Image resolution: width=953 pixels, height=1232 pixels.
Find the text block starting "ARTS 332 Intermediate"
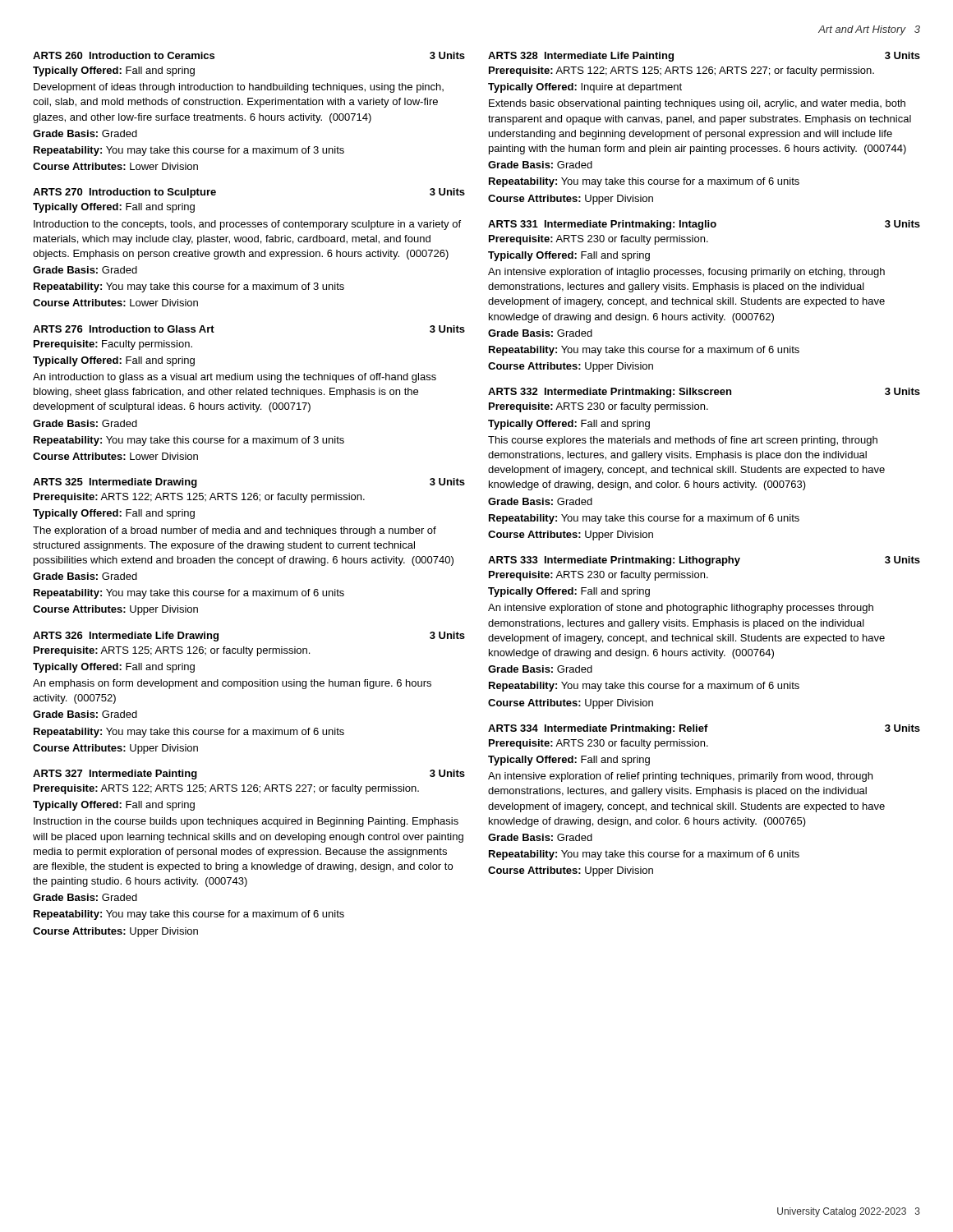click(x=704, y=464)
